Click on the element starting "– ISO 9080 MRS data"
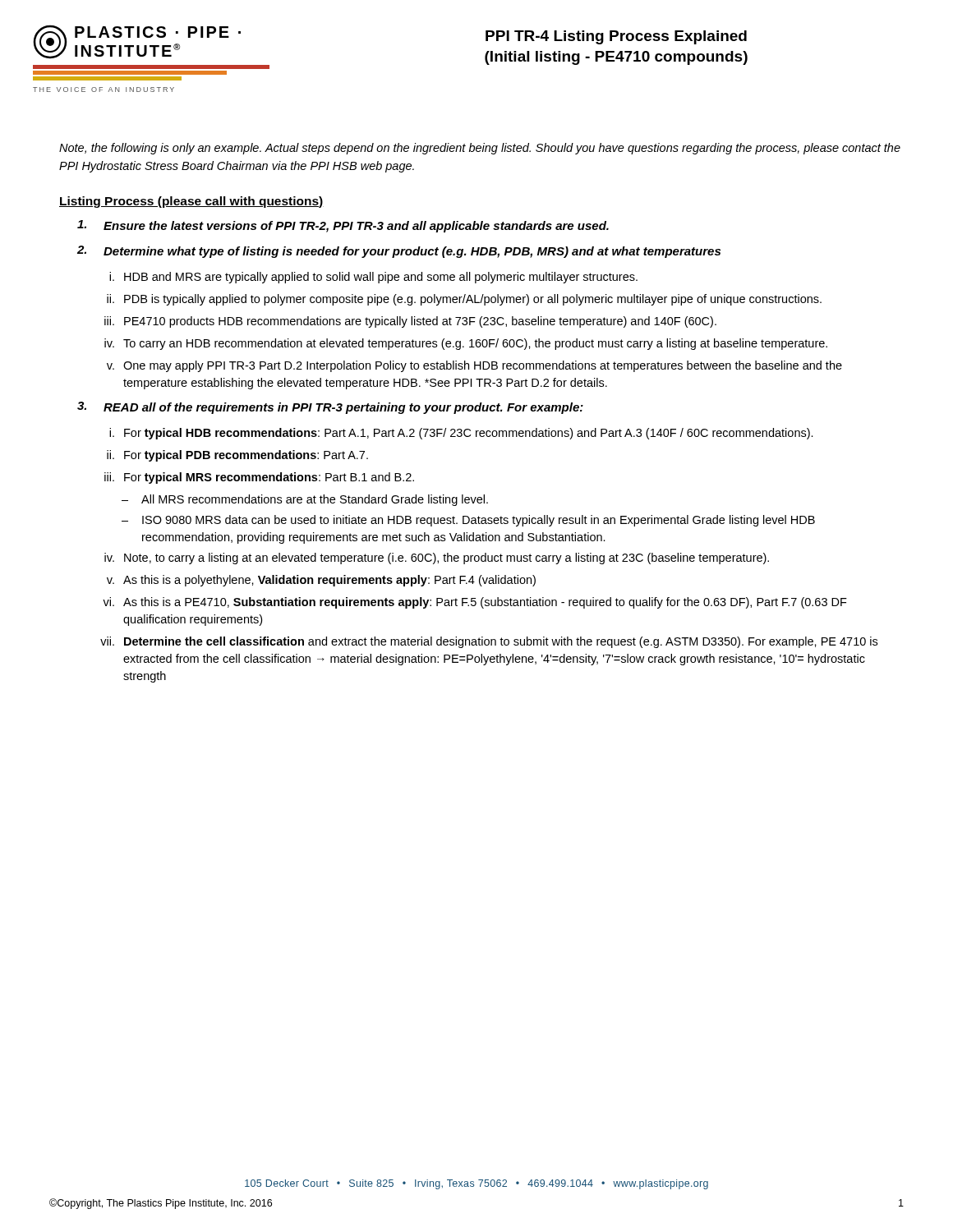953x1232 pixels. click(x=513, y=529)
